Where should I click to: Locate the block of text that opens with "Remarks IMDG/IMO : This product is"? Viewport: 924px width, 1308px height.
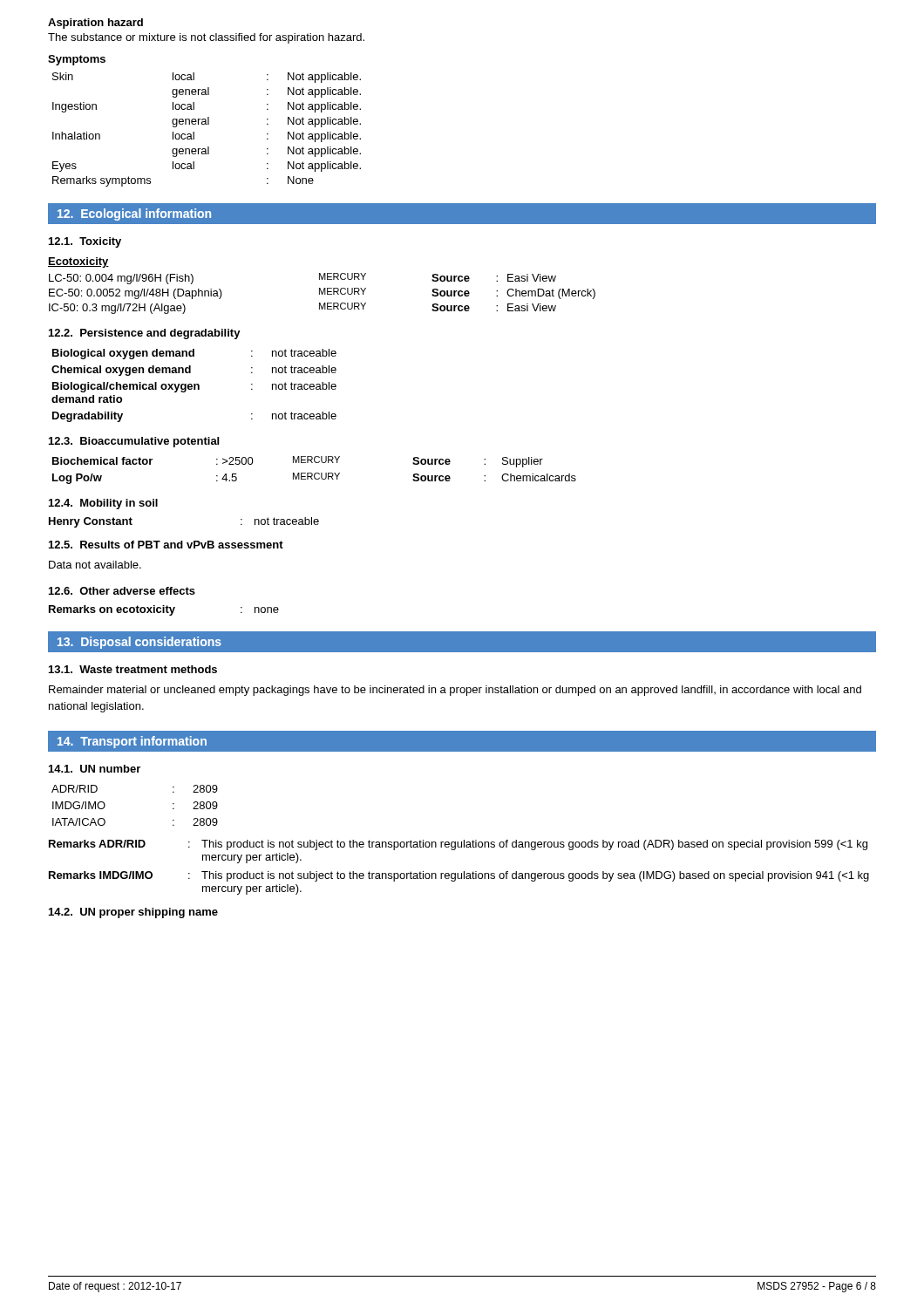point(462,881)
